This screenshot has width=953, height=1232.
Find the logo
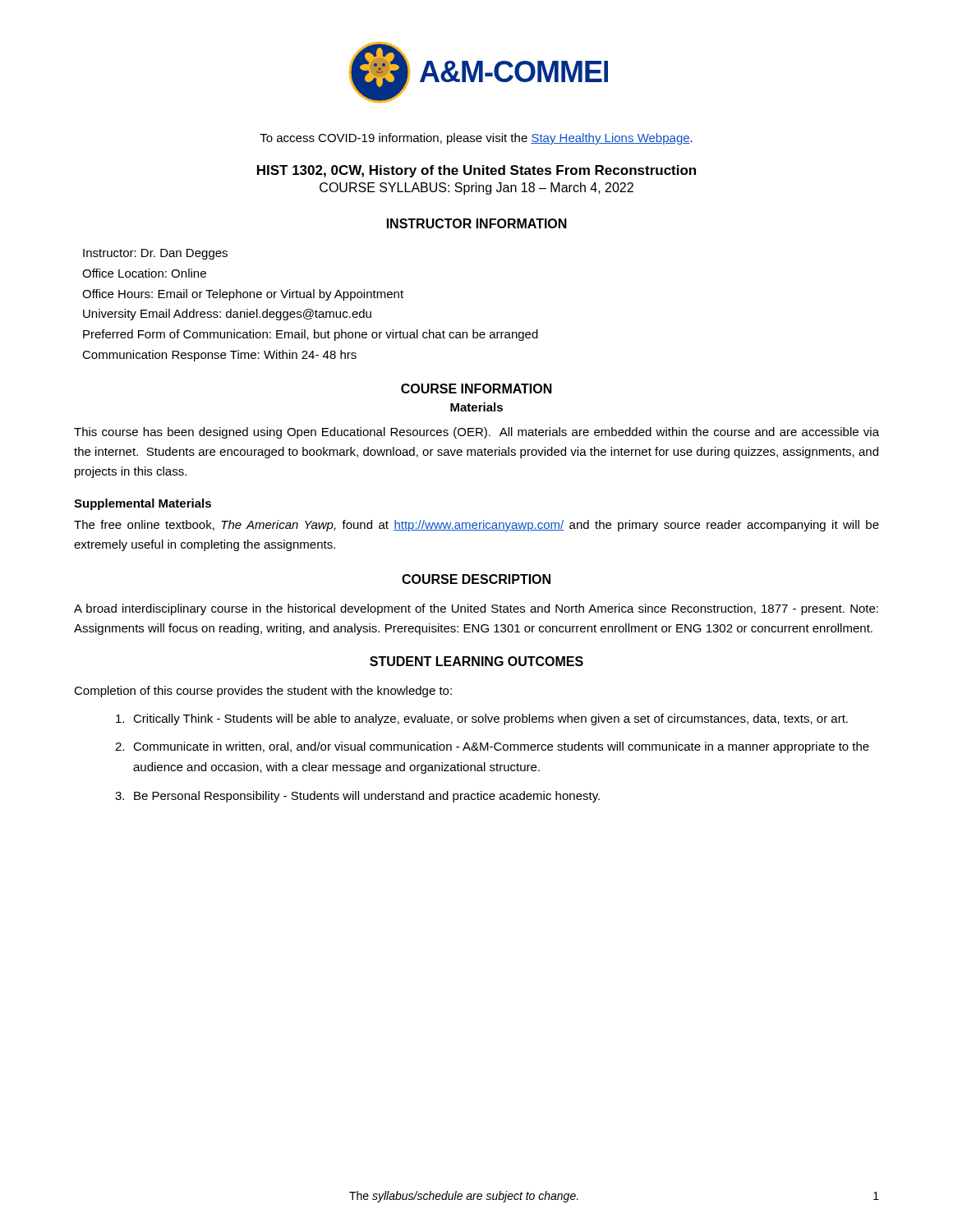(476, 73)
